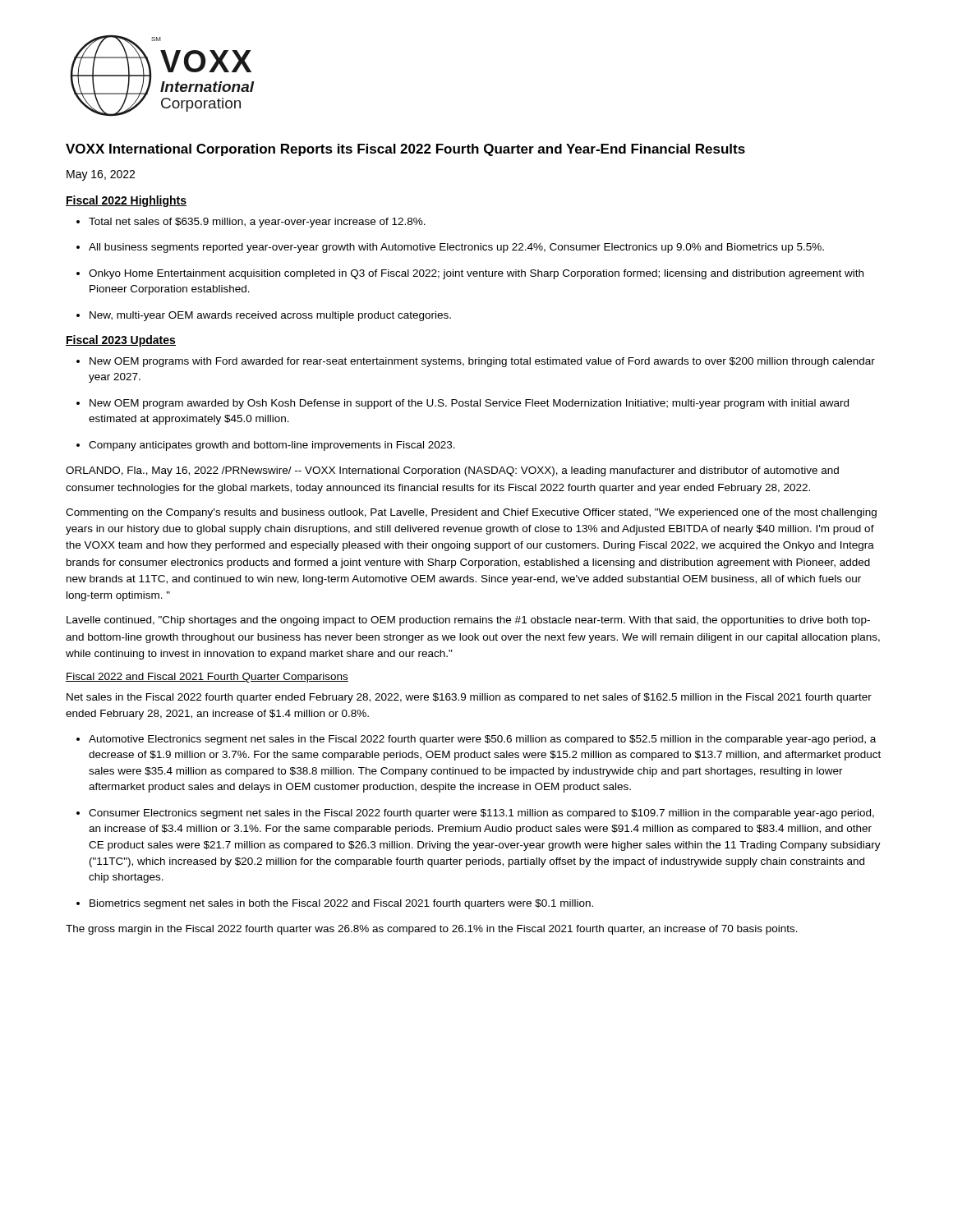This screenshot has height=1232, width=953.
Task: Where is the section header that starts "Fiscal 2022 and Fiscal 2021"?
Action: pos(207,678)
